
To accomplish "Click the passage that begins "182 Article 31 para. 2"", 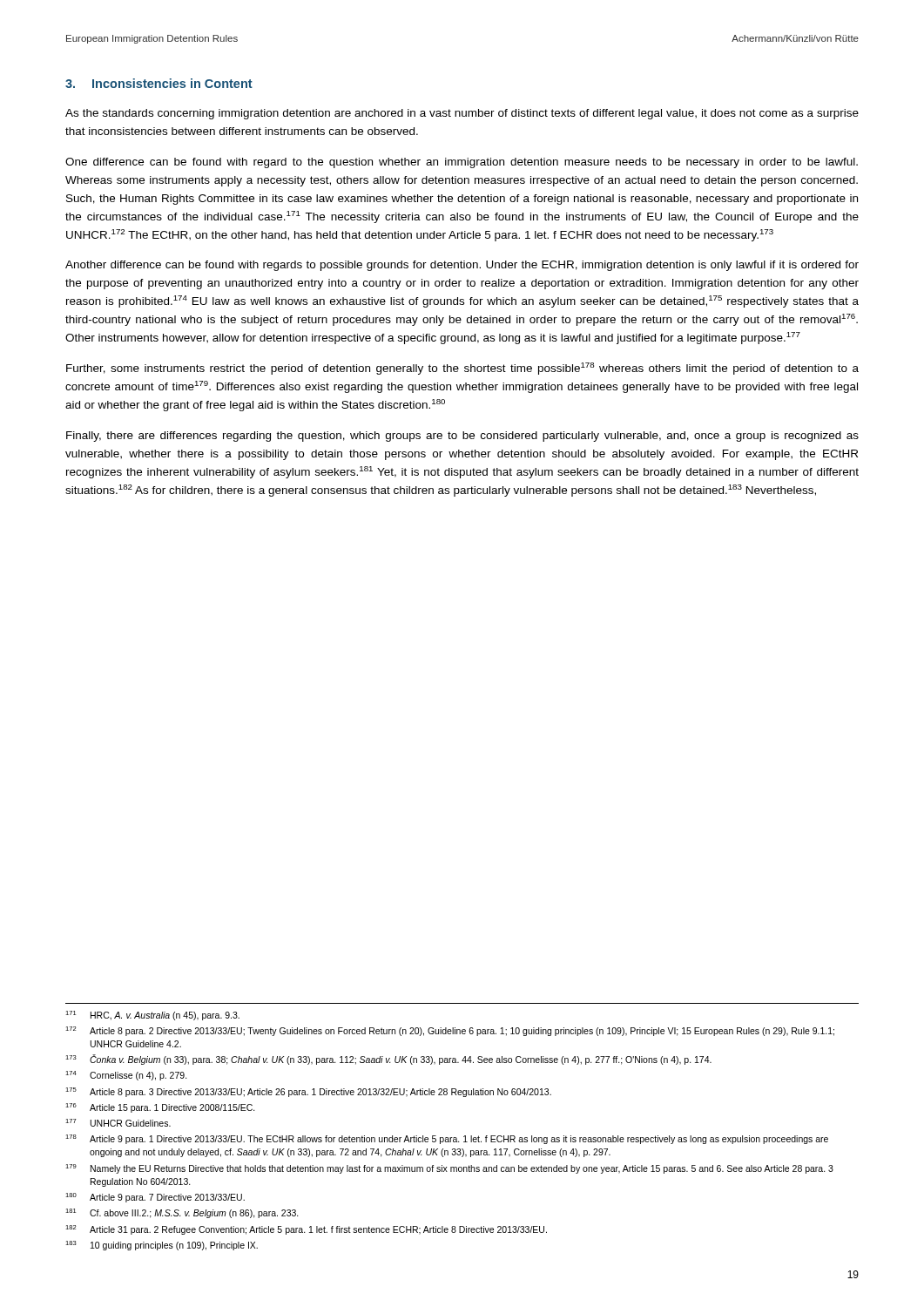I will click(x=462, y=1230).
